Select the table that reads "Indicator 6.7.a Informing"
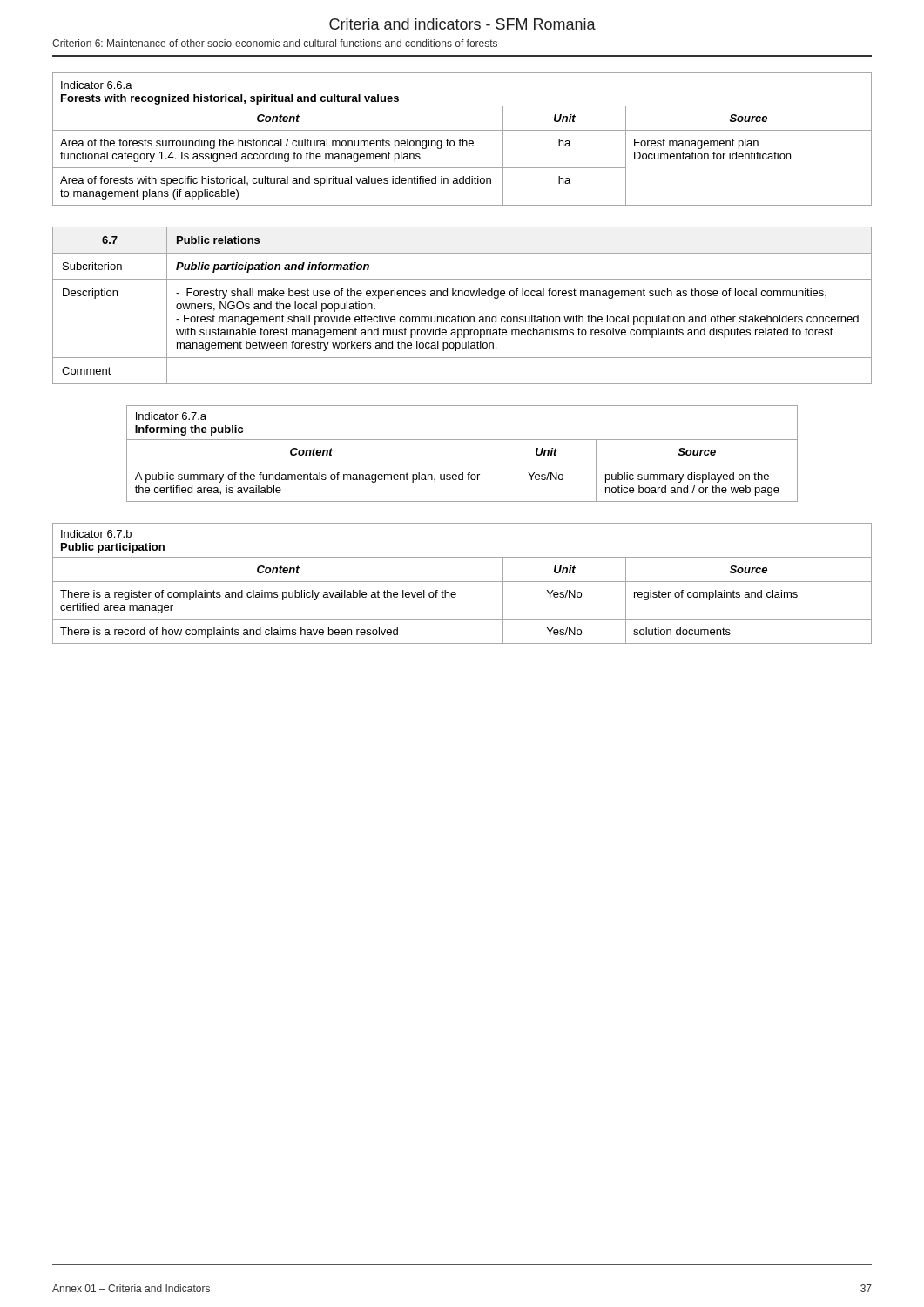924x1307 pixels. coord(462,454)
